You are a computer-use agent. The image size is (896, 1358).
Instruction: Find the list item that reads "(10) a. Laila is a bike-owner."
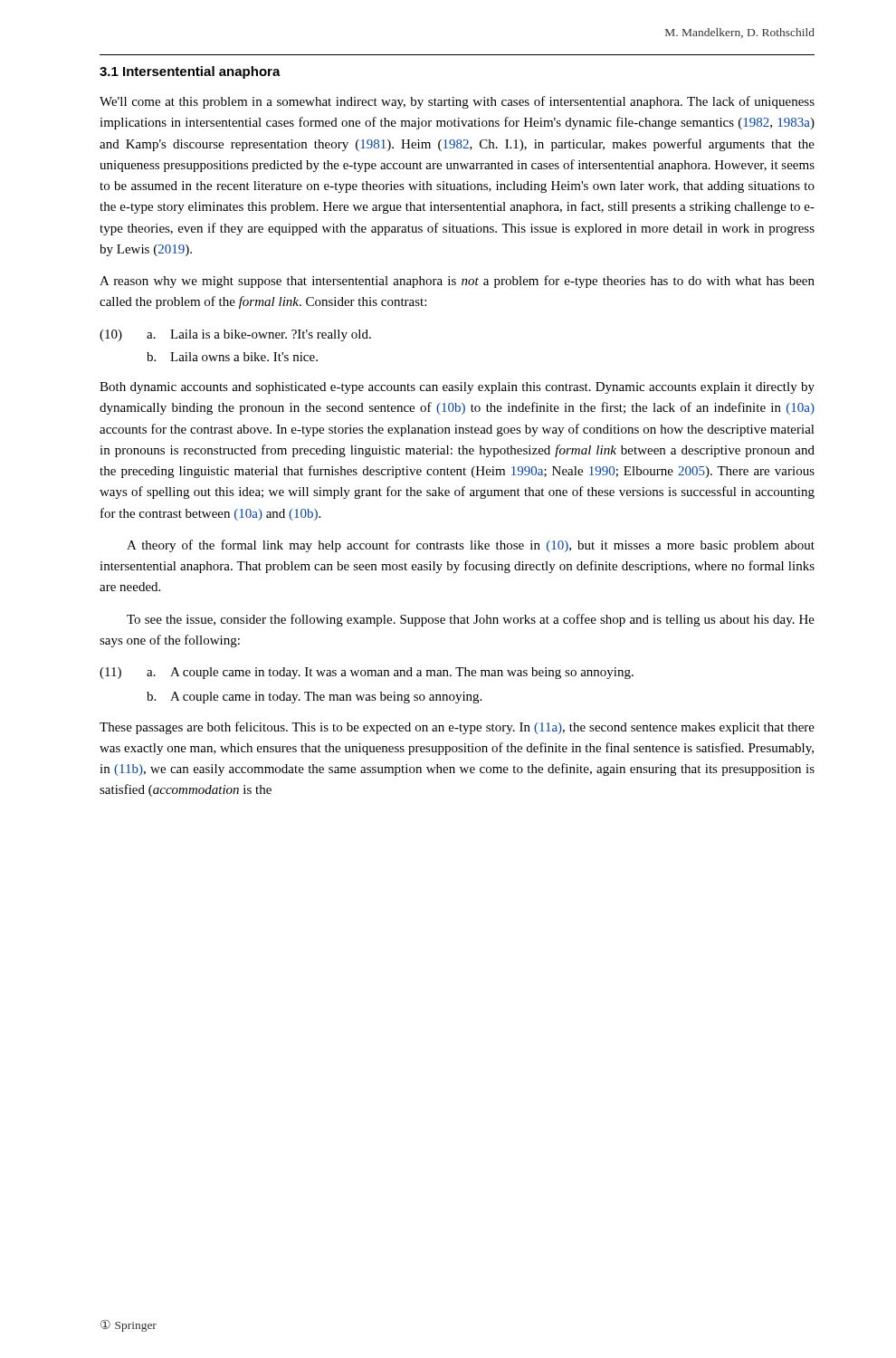pyautogui.click(x=235, y=335)
